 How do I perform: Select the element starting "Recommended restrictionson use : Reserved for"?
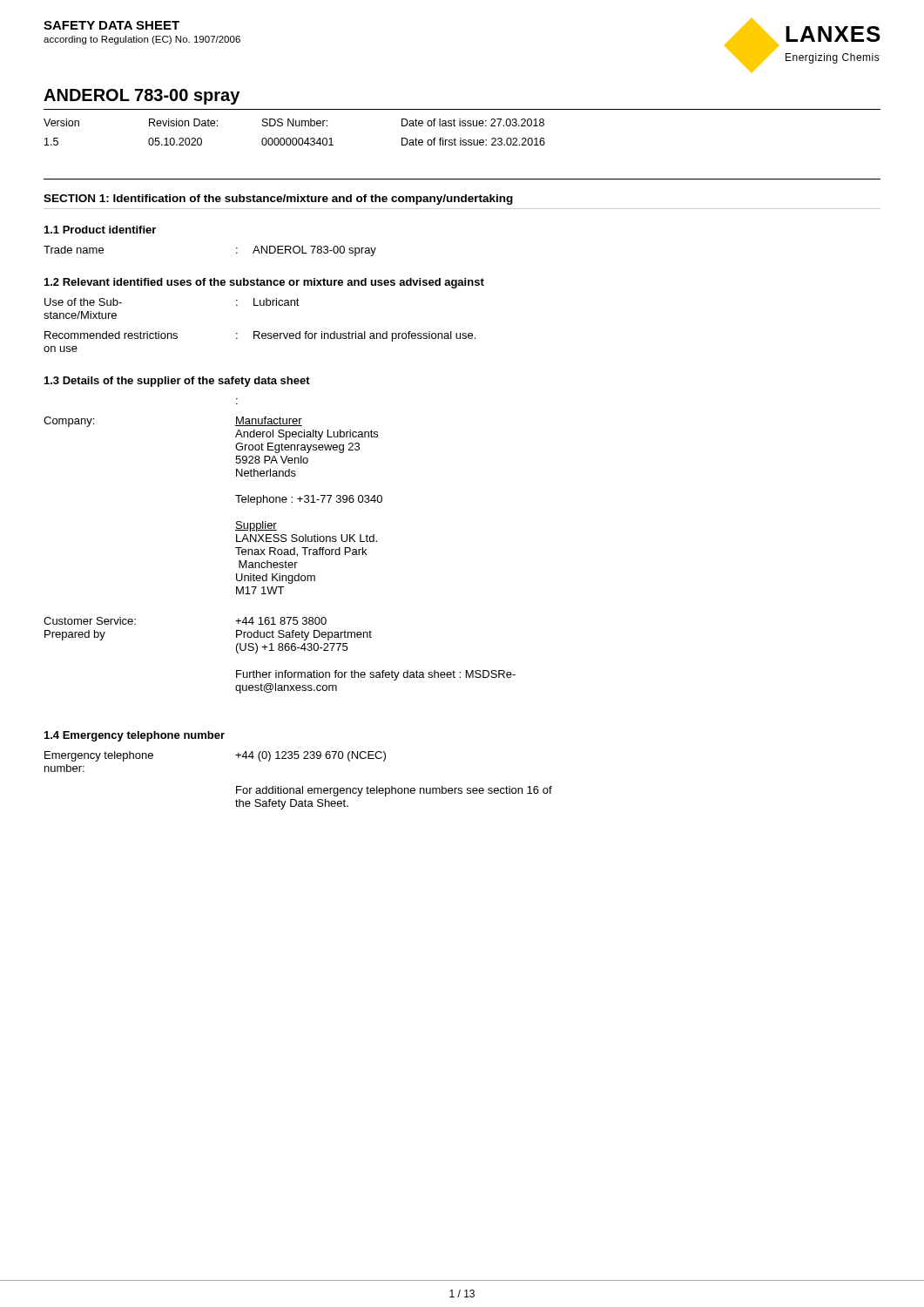[x=462, y=342]
